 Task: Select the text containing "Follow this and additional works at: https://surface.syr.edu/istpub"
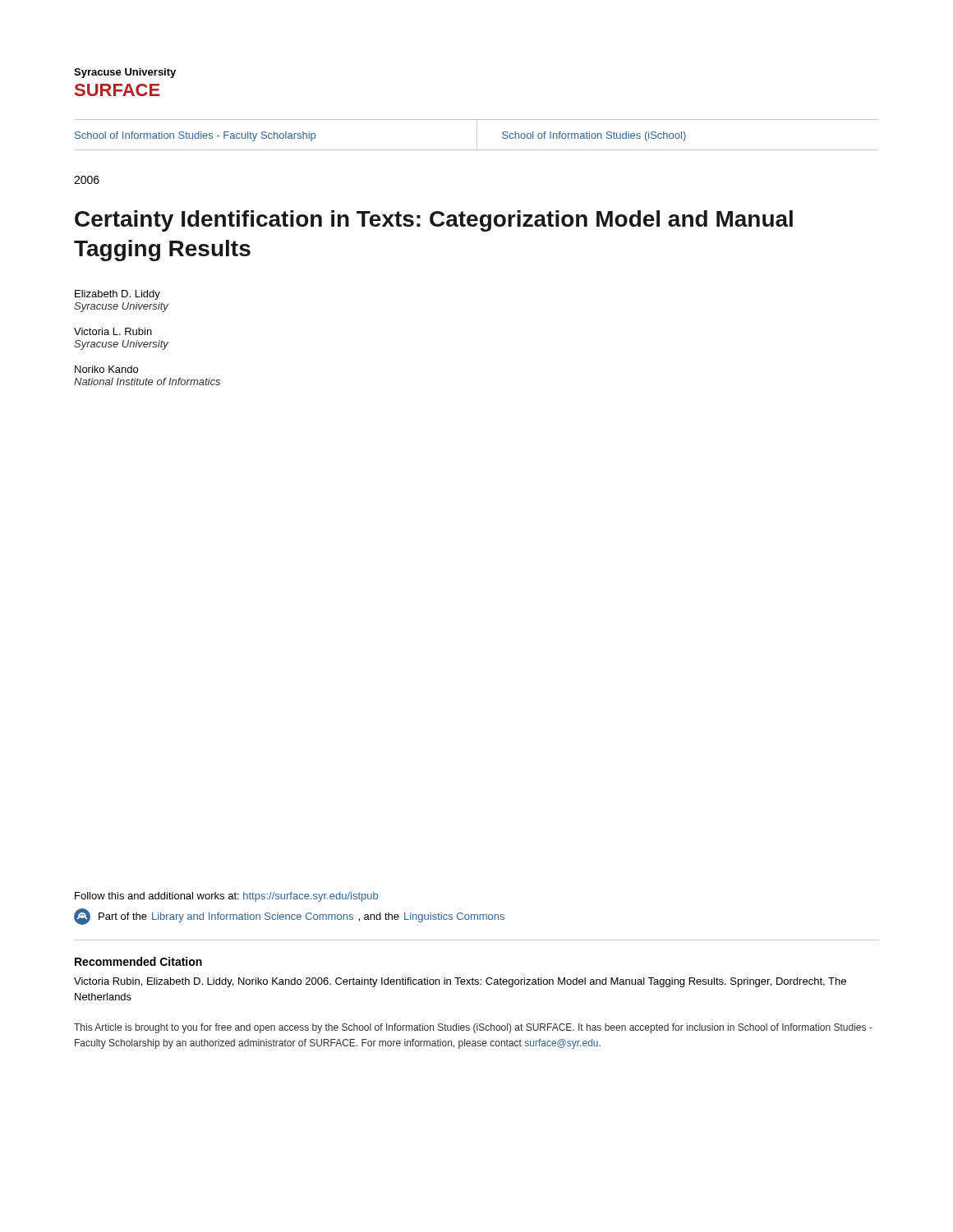pos(226,895)
